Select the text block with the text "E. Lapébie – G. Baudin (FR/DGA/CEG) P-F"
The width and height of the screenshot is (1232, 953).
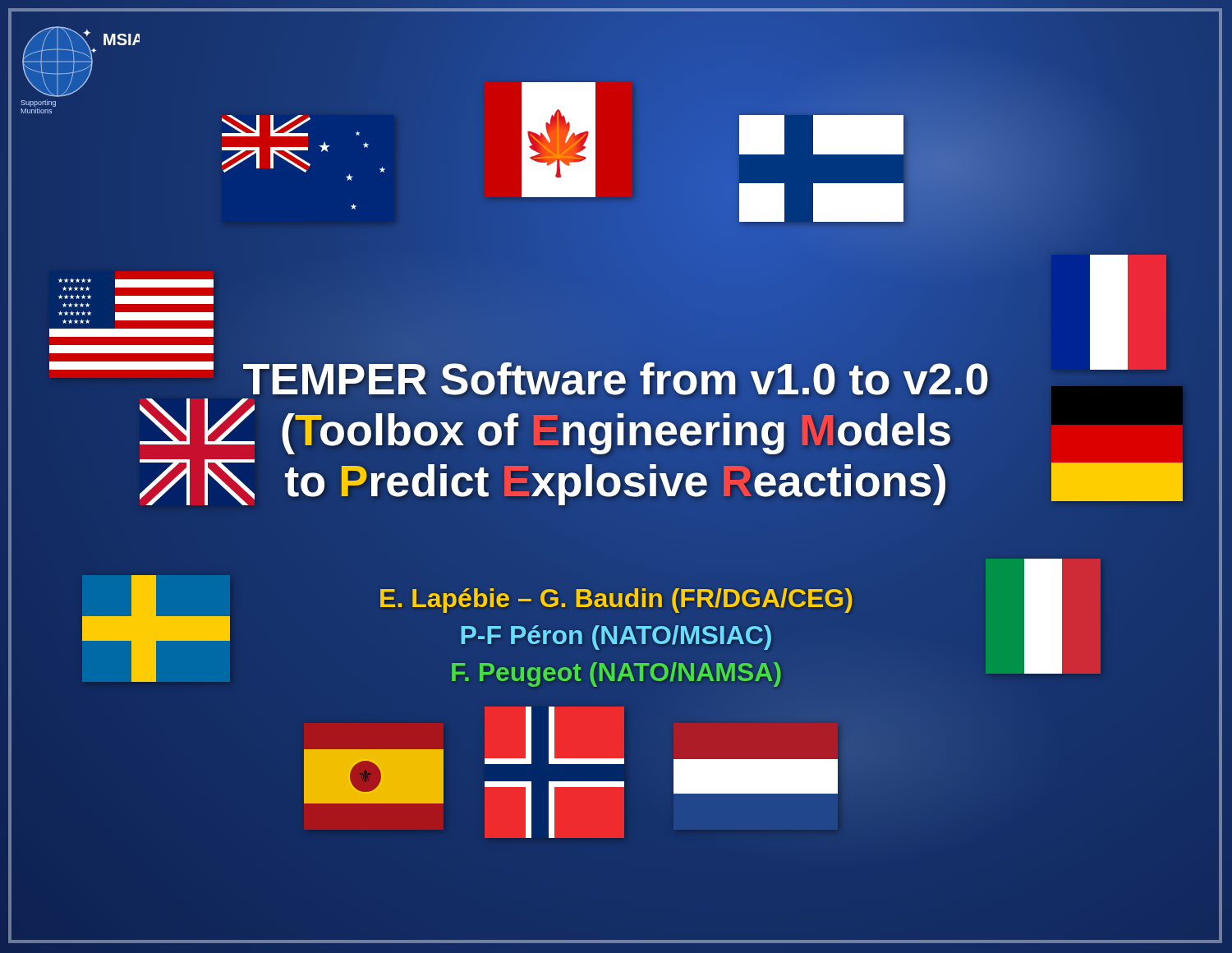point(616,636)
